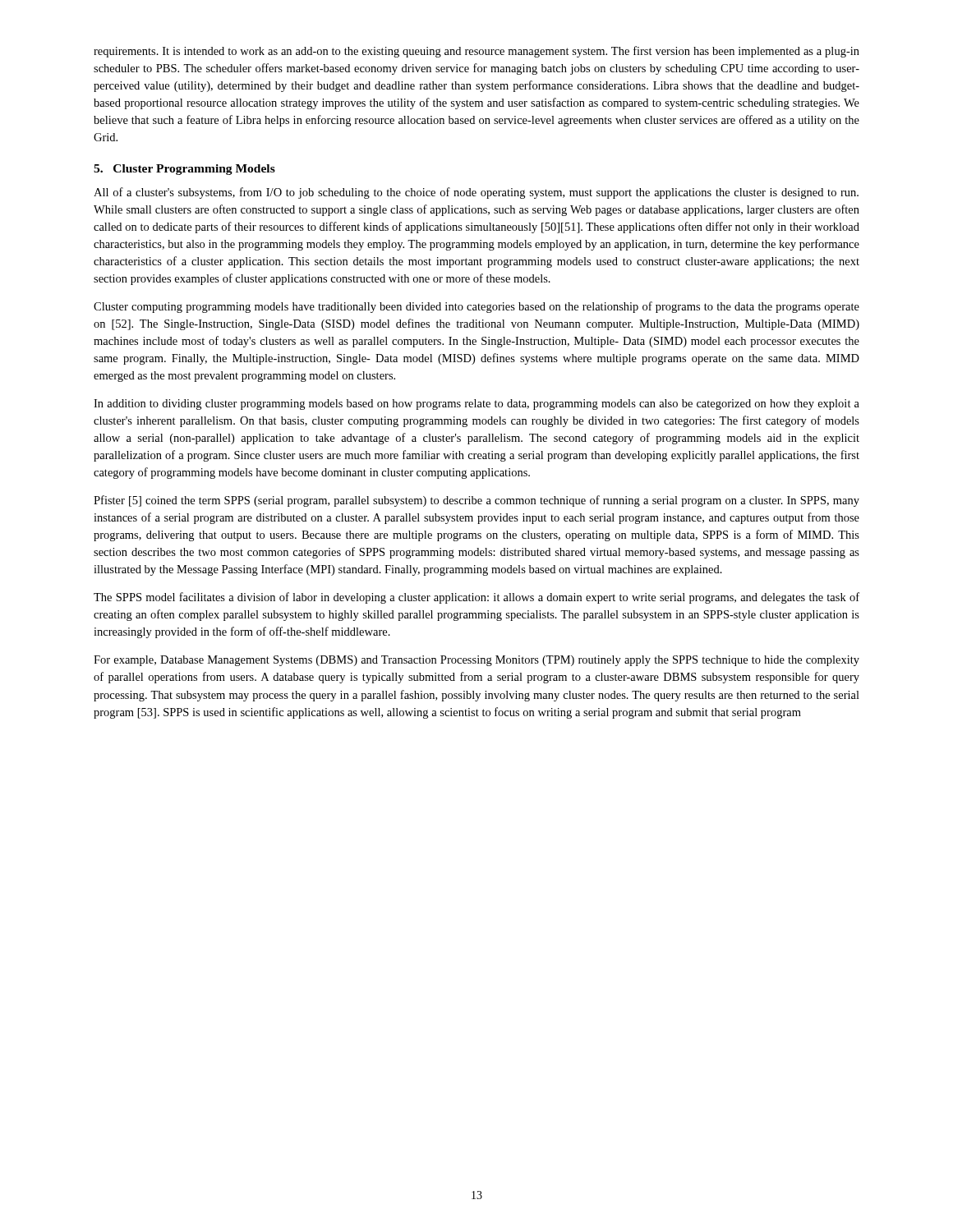The image size is (953, 1232).
Task: Locate the text block that says "requirements. It is intended to work as an"
Action: [476, 94]
